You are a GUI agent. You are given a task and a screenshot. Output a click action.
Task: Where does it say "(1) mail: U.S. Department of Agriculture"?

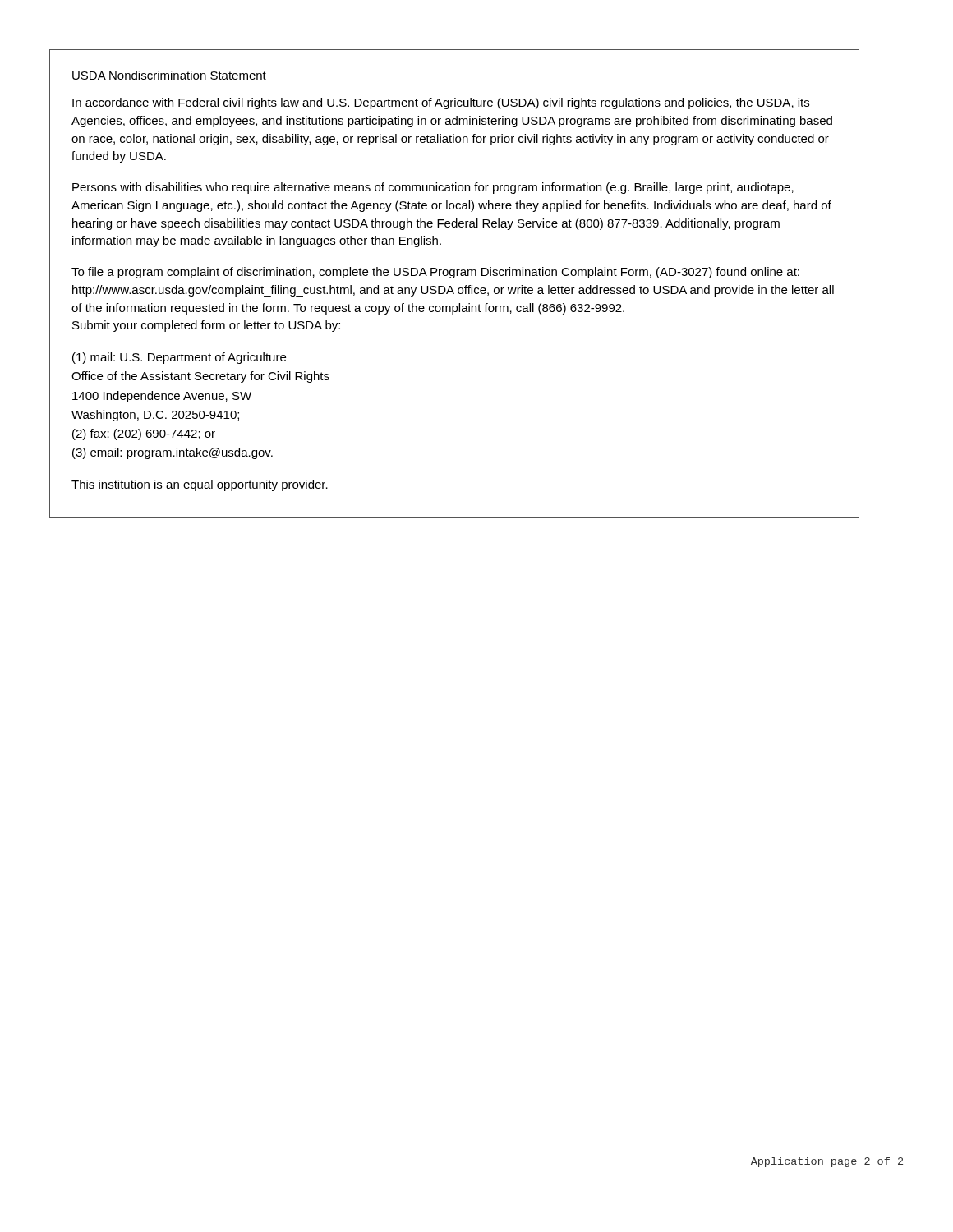click(179, 357)
